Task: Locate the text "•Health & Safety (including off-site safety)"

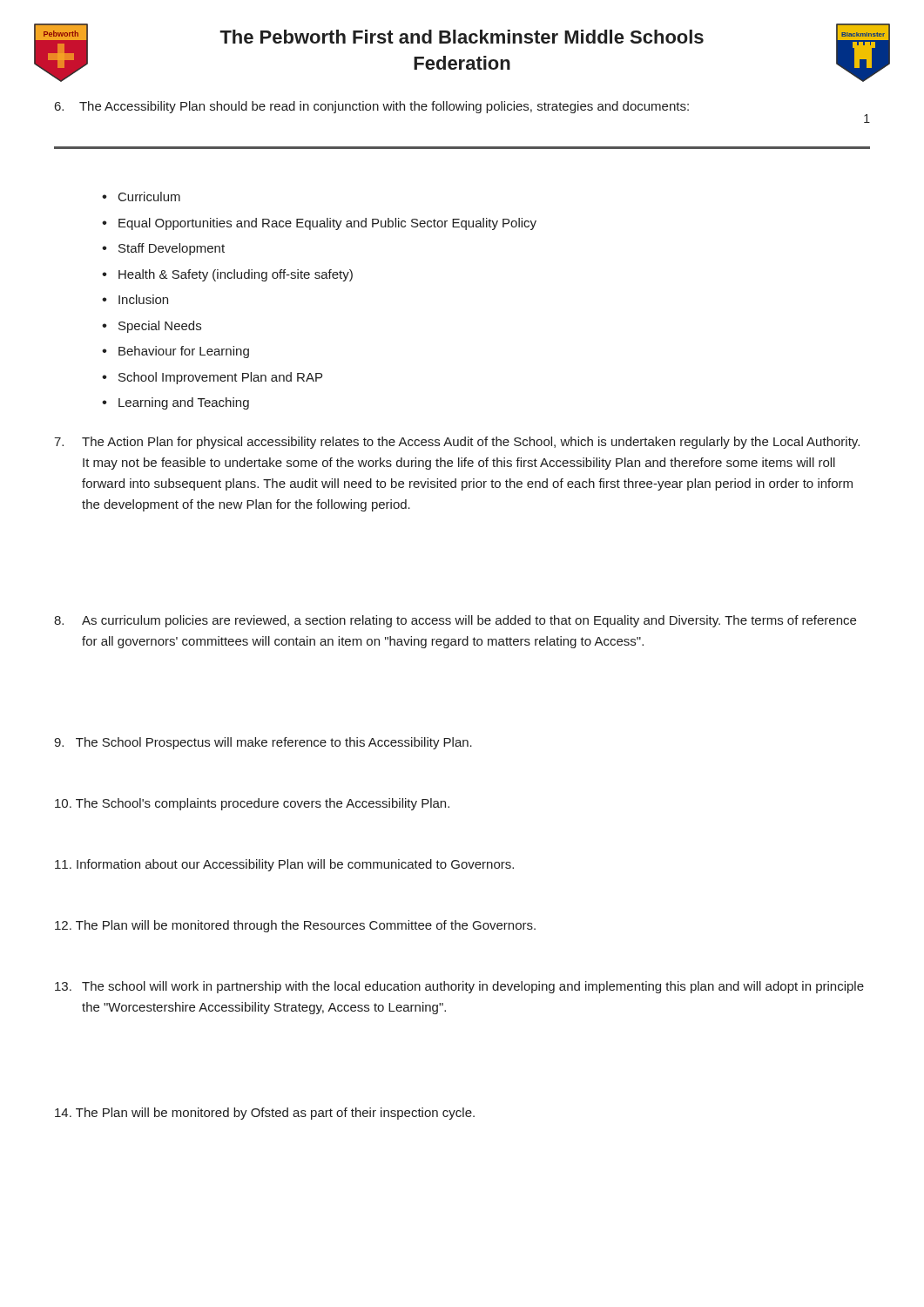Action: tap(228, 274)
